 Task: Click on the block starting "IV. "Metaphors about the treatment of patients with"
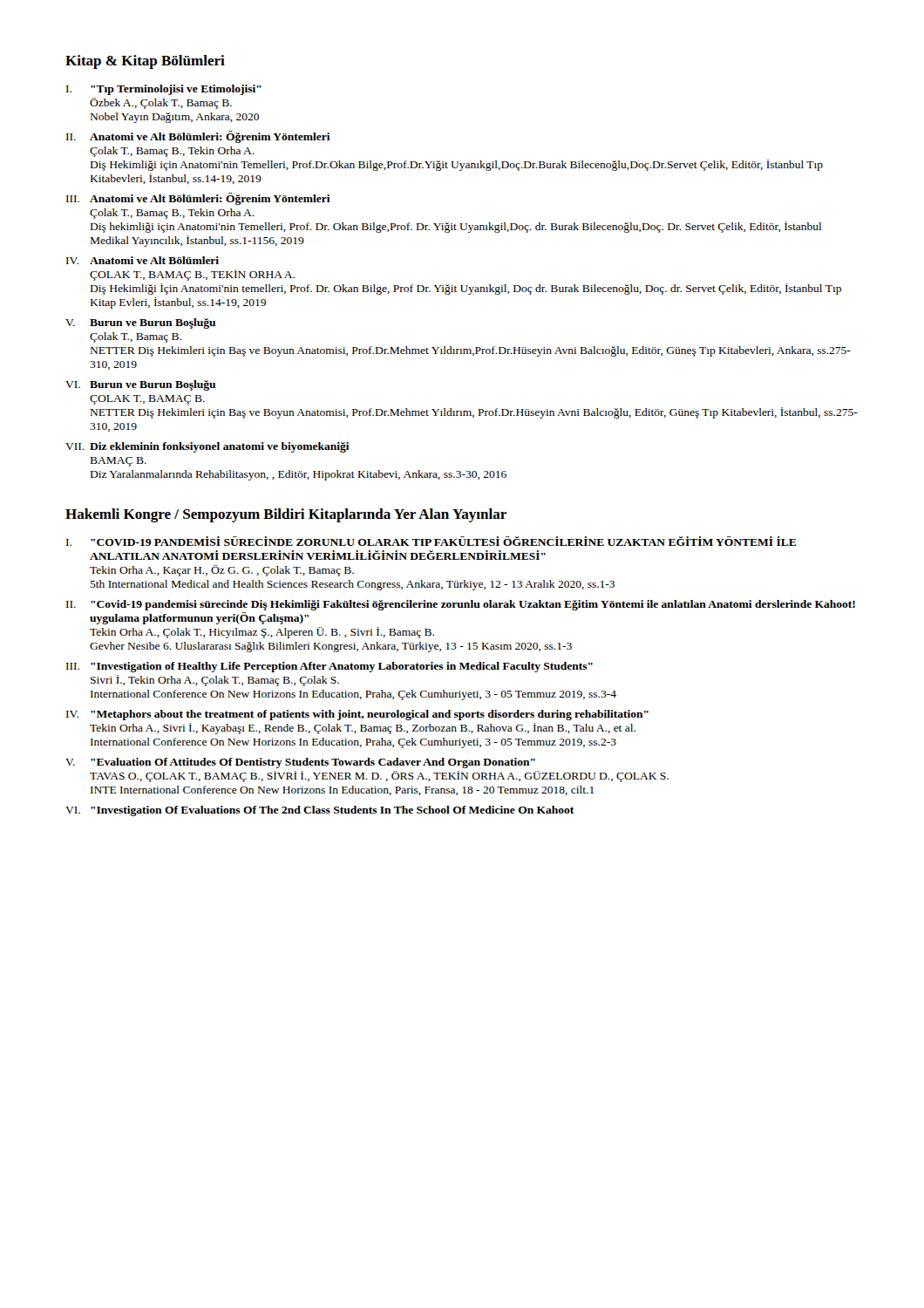pyautogui.click(x=462, y=728)
